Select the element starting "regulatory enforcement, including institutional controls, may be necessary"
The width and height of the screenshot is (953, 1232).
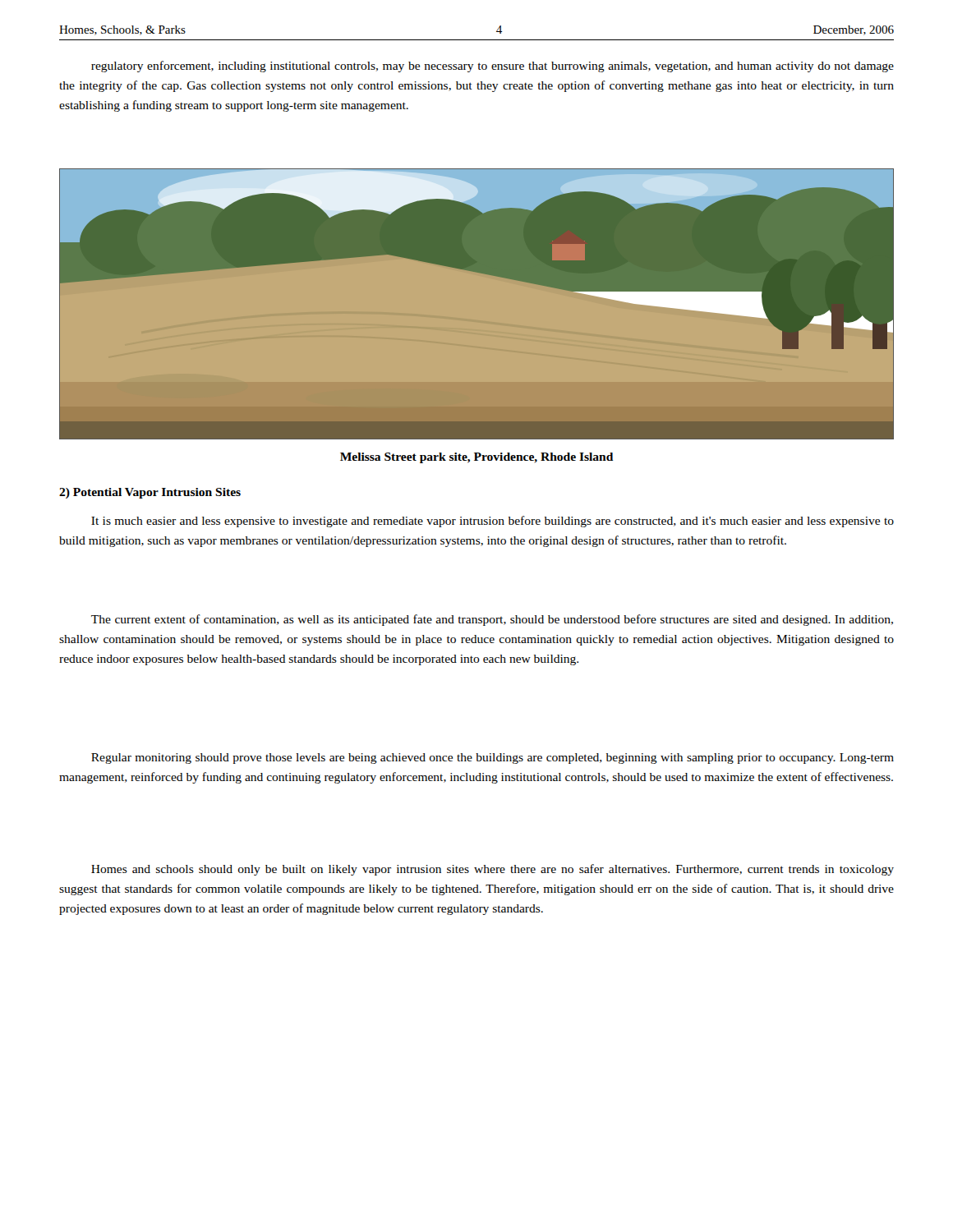coord(476,85)
